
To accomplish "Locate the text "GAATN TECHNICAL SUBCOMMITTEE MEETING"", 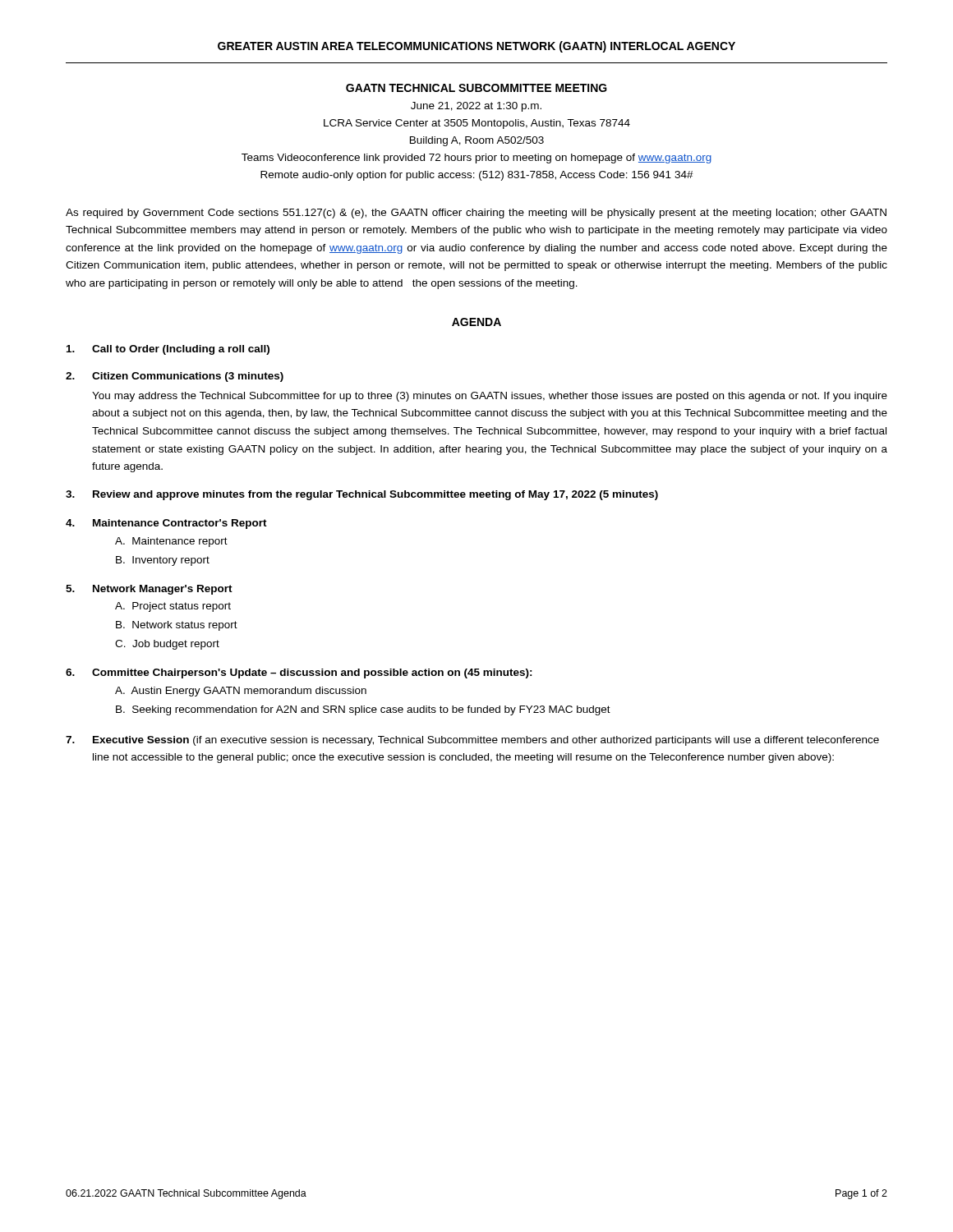I will click(x=476, y=88).
